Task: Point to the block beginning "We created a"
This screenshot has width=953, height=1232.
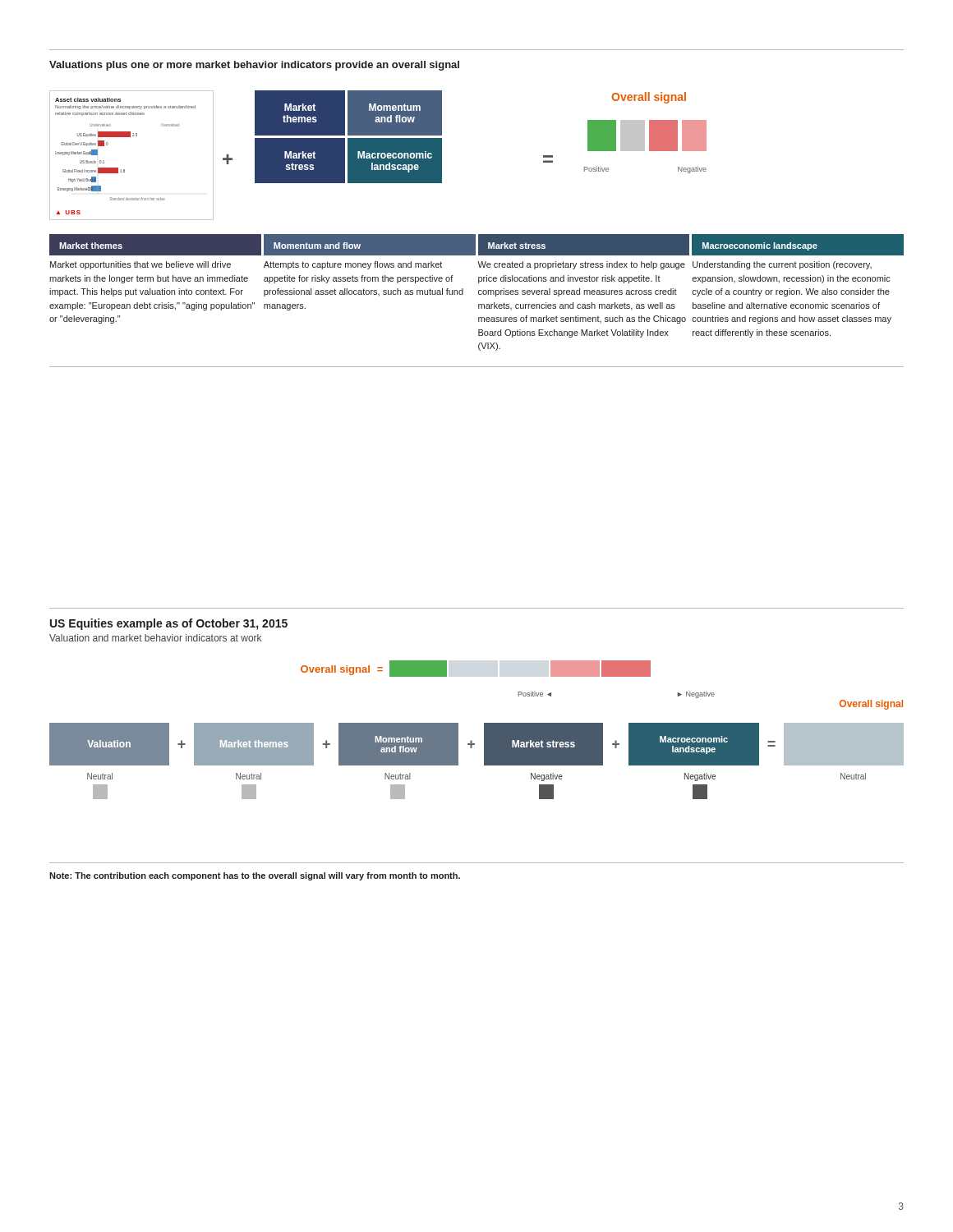Action: 582,305
